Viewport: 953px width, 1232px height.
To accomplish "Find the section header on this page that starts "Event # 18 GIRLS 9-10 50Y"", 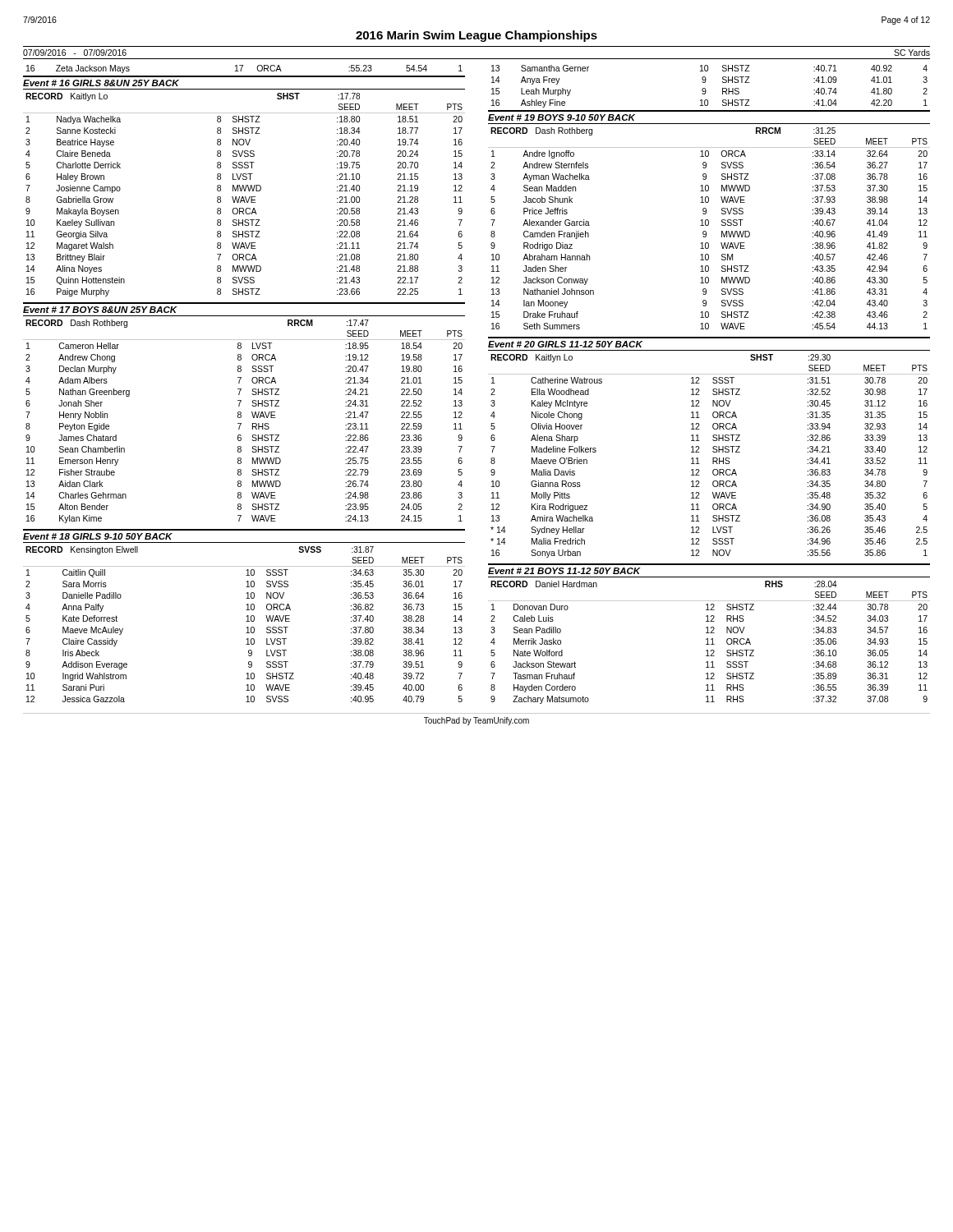I will coord(97,536).
